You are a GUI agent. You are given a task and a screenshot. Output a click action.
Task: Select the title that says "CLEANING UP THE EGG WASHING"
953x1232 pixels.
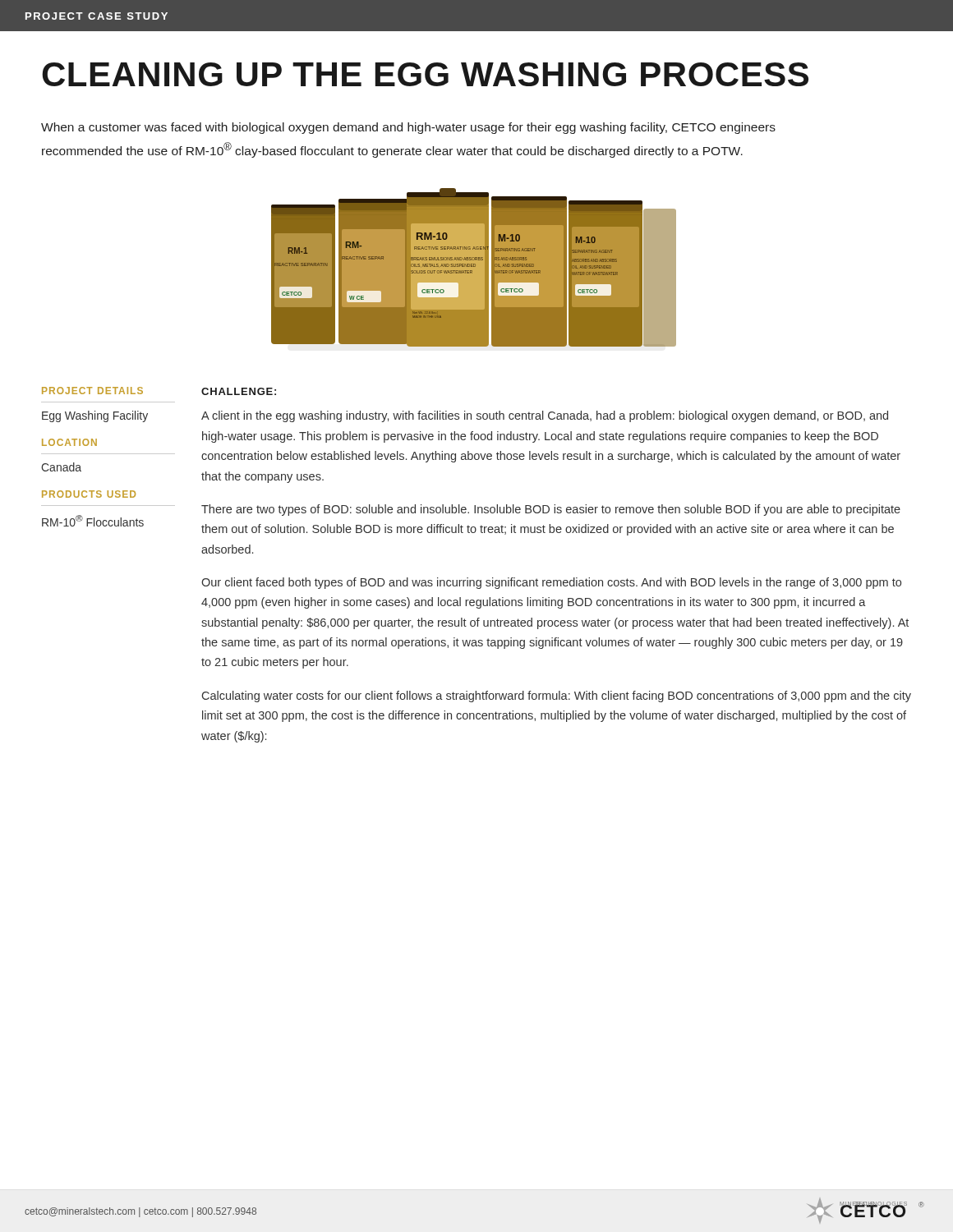click(476, 74)
